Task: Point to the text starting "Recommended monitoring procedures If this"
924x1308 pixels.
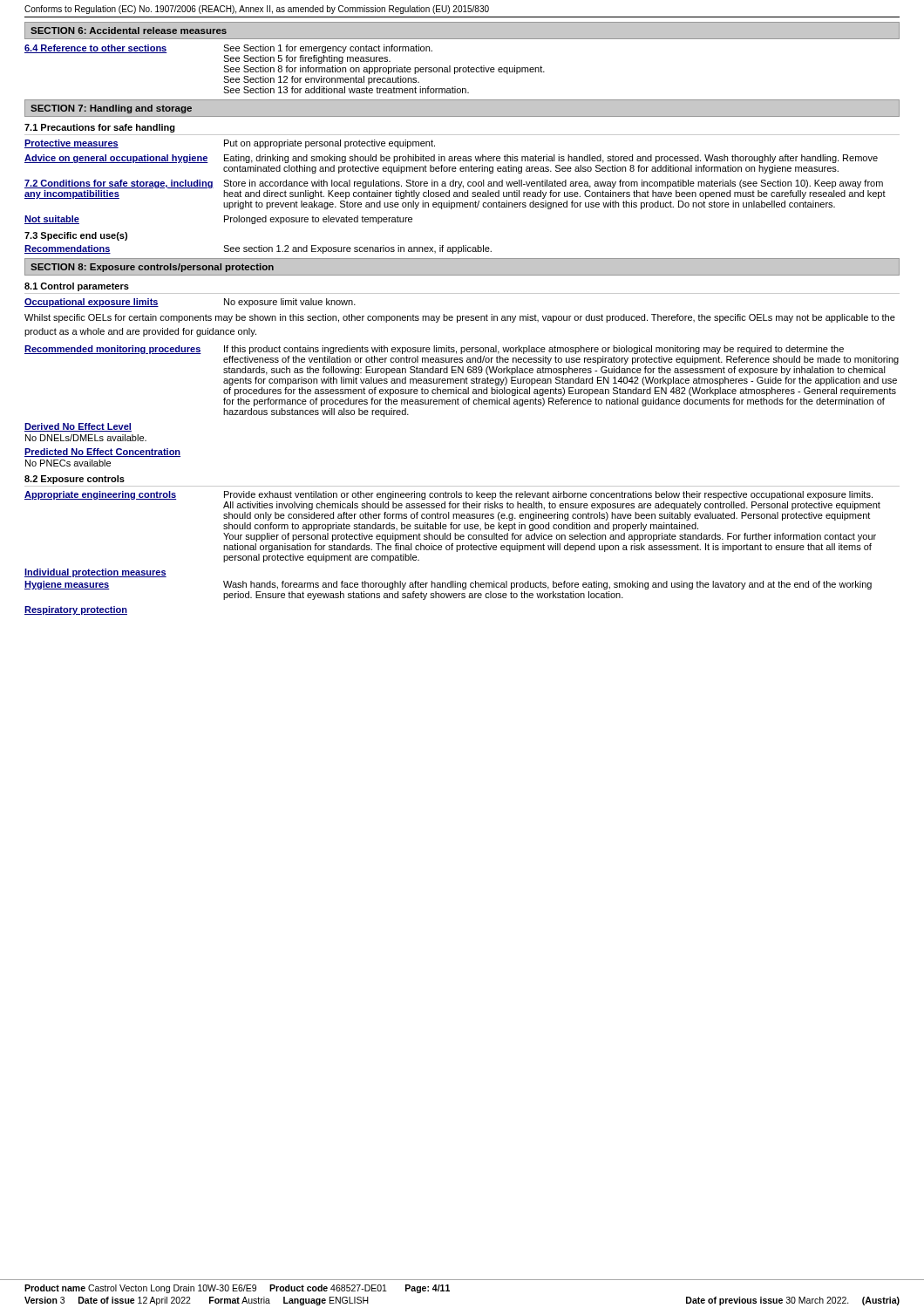Action: click(462, 380)
